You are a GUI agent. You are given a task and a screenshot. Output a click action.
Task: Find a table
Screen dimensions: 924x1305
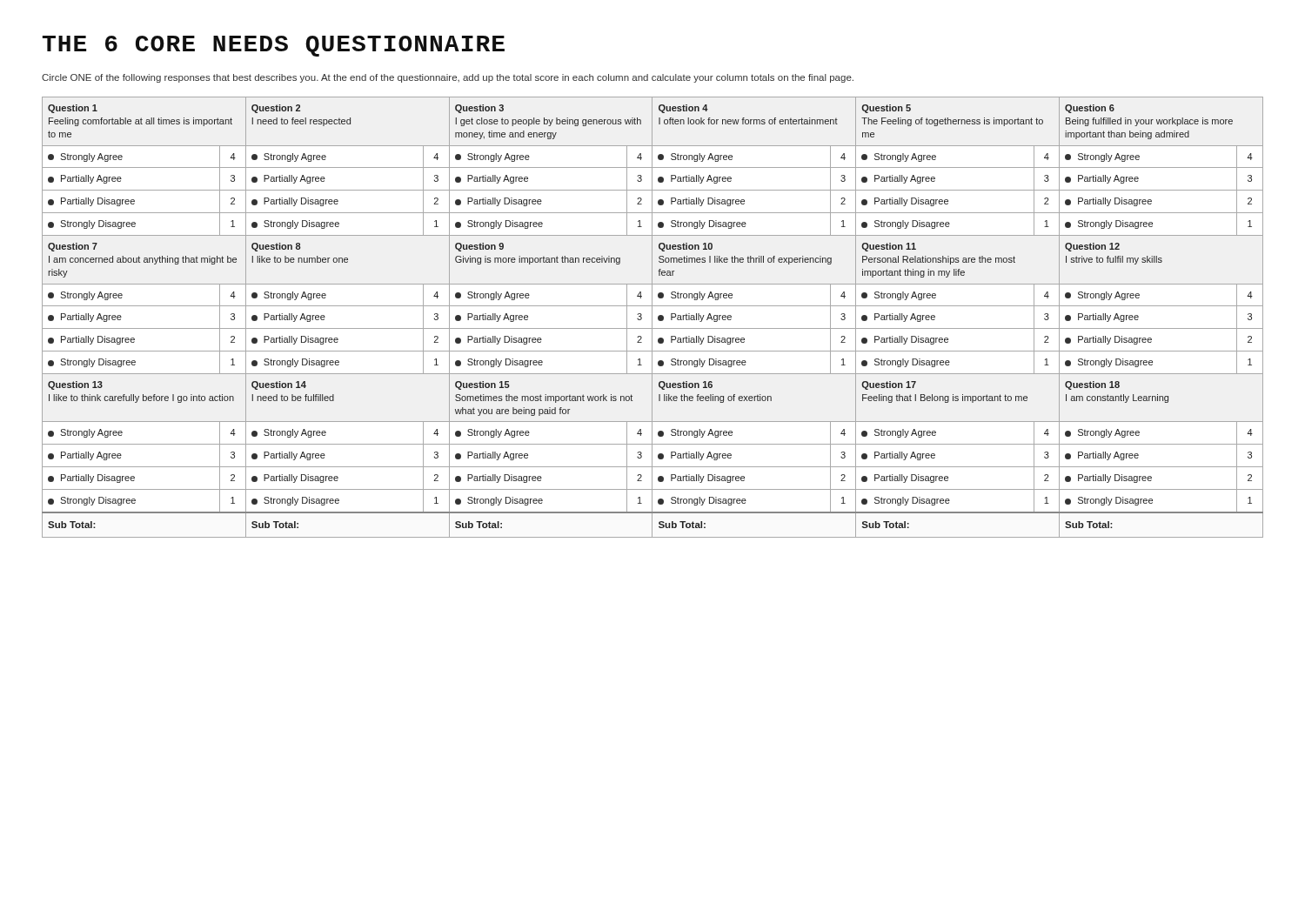tap(652, 317)
